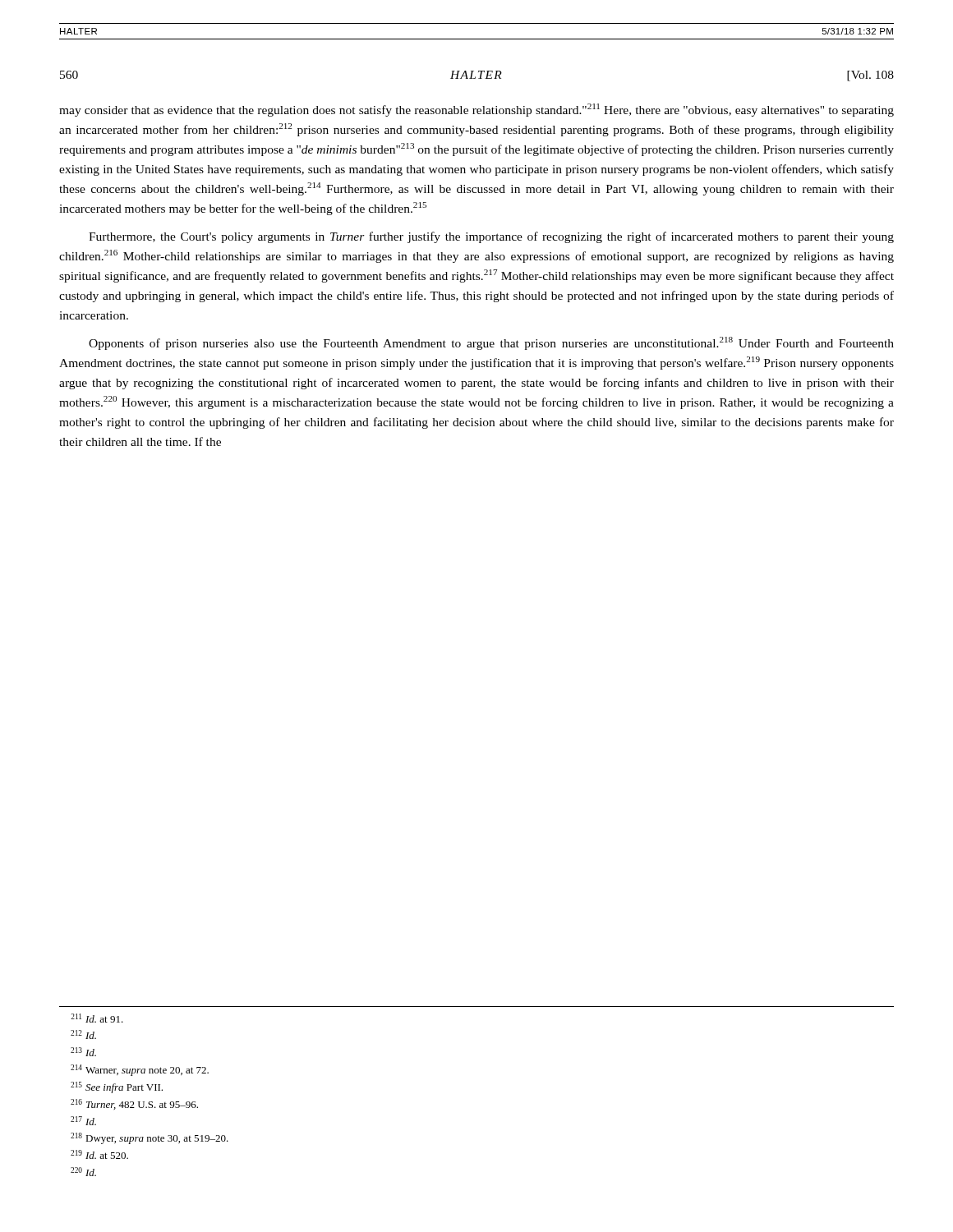Point to the block beginning "218 Dwyer, supra note 30, at"

(144, 1139)
